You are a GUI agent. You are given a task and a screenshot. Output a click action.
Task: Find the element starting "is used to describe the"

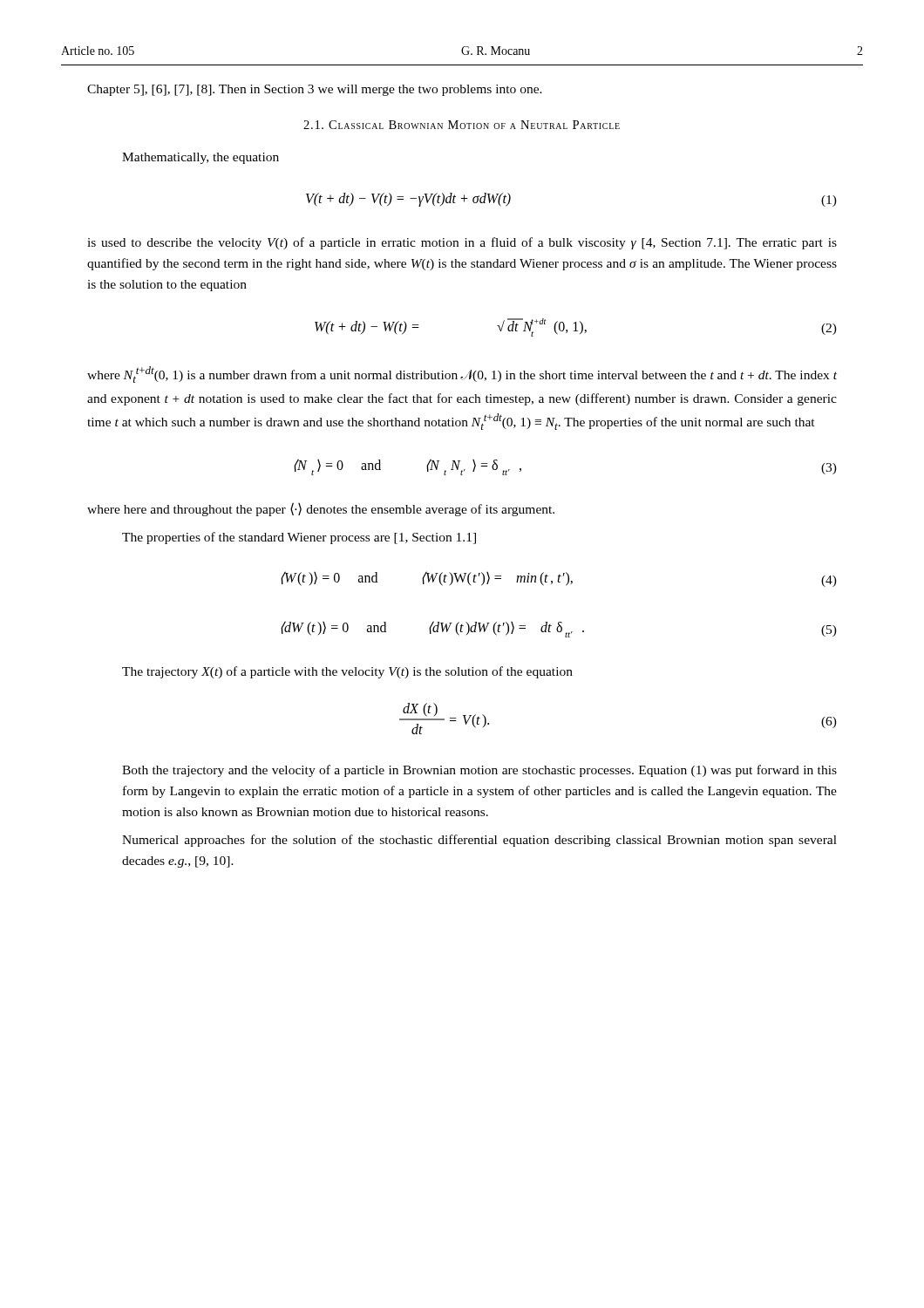point(462,263)
